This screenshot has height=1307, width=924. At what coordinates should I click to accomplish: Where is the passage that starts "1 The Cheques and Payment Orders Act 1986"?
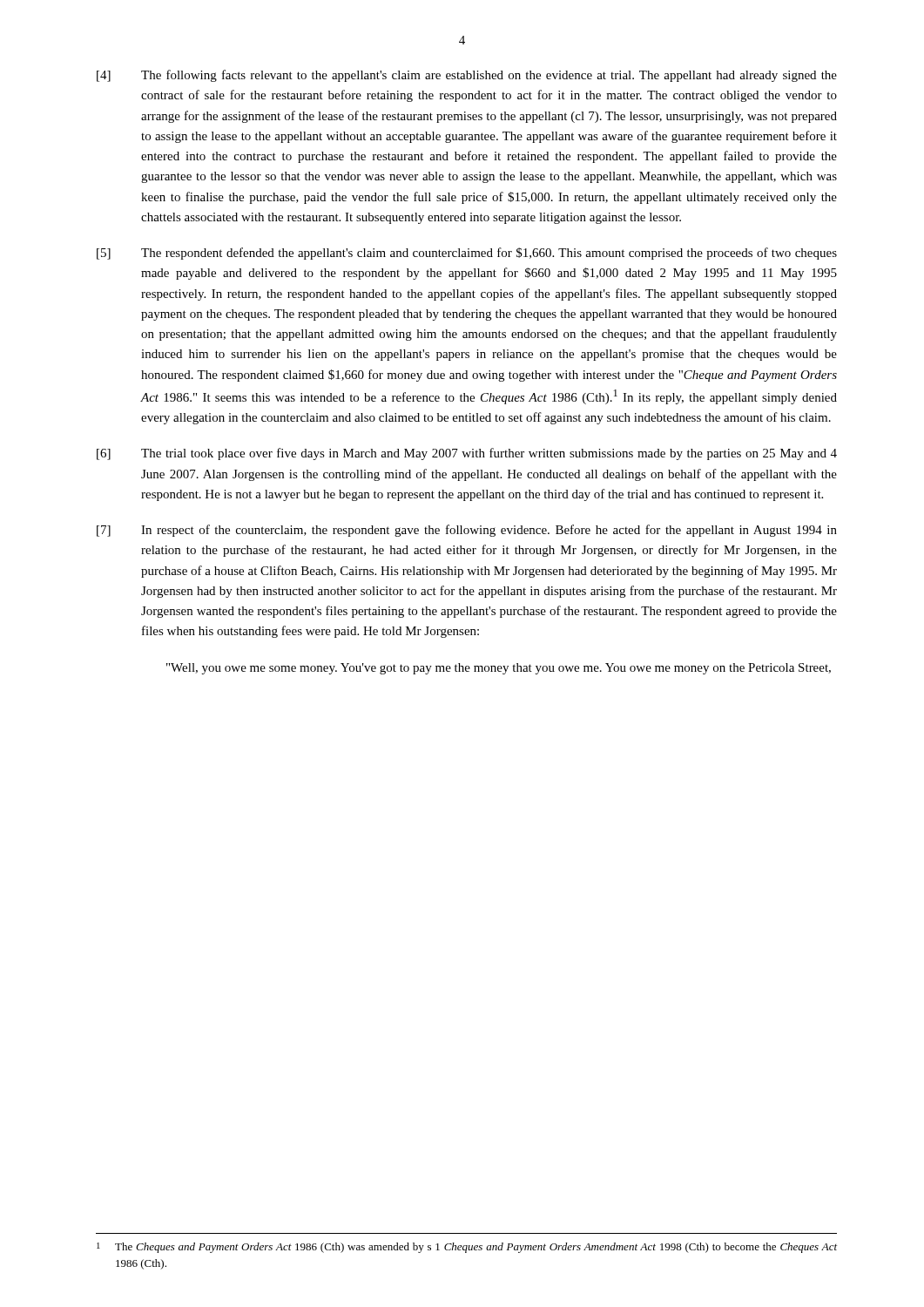click(x=466, y=1256)
